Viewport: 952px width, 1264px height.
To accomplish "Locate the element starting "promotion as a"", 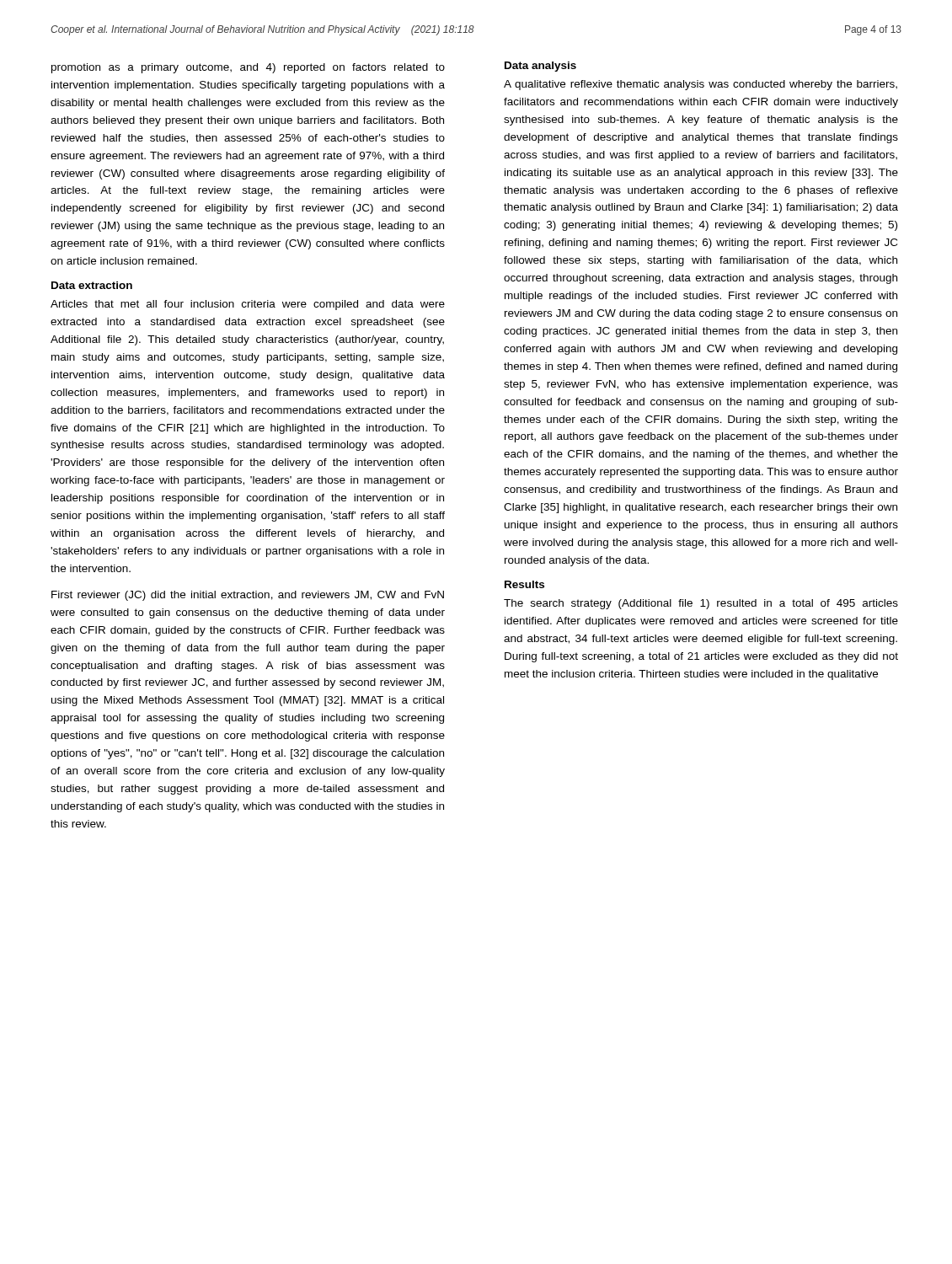I will pyautogui.click(x=248, y=165).
